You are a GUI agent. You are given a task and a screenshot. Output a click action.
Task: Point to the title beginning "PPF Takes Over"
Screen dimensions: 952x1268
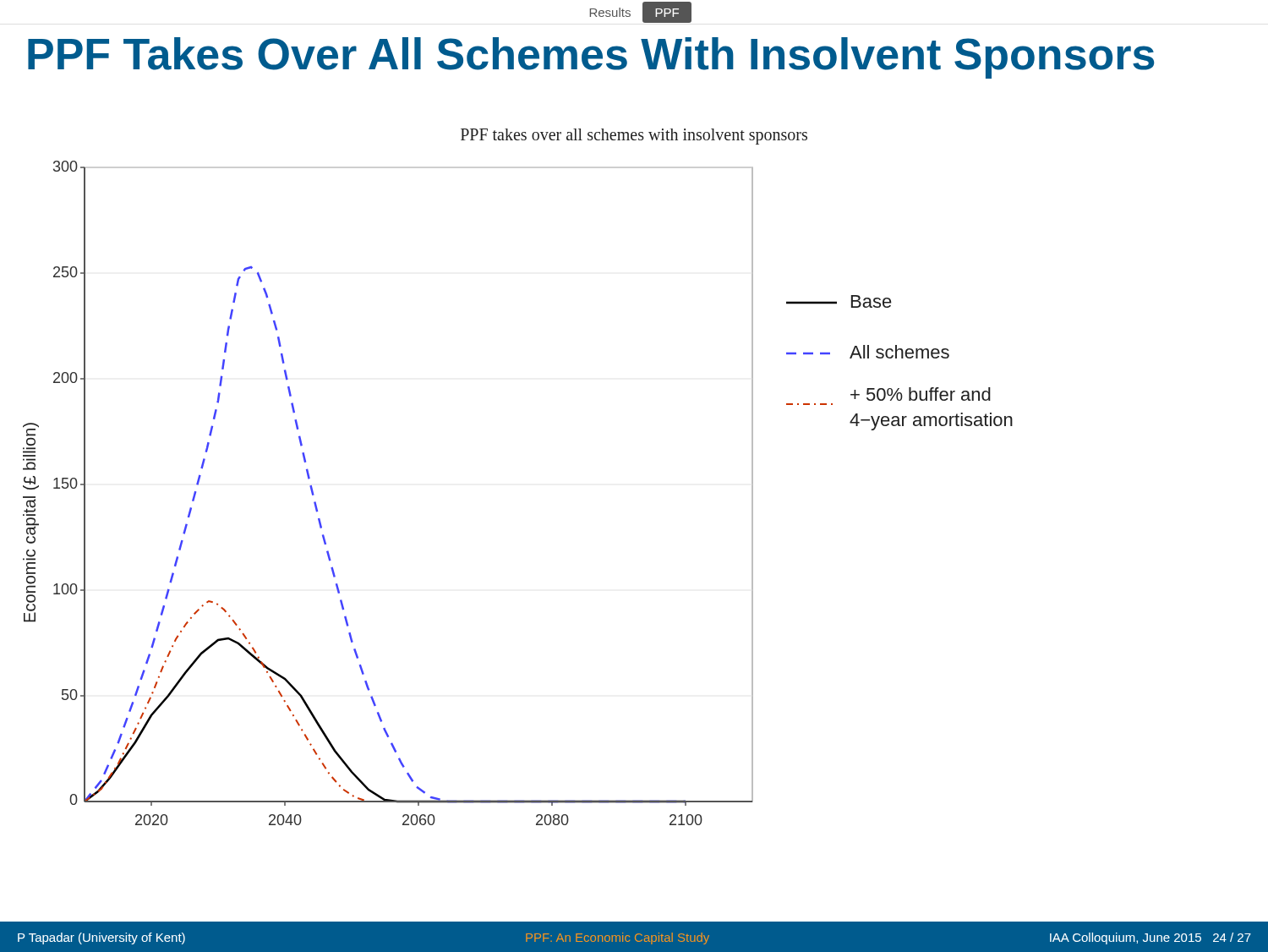tap(591, 54)
